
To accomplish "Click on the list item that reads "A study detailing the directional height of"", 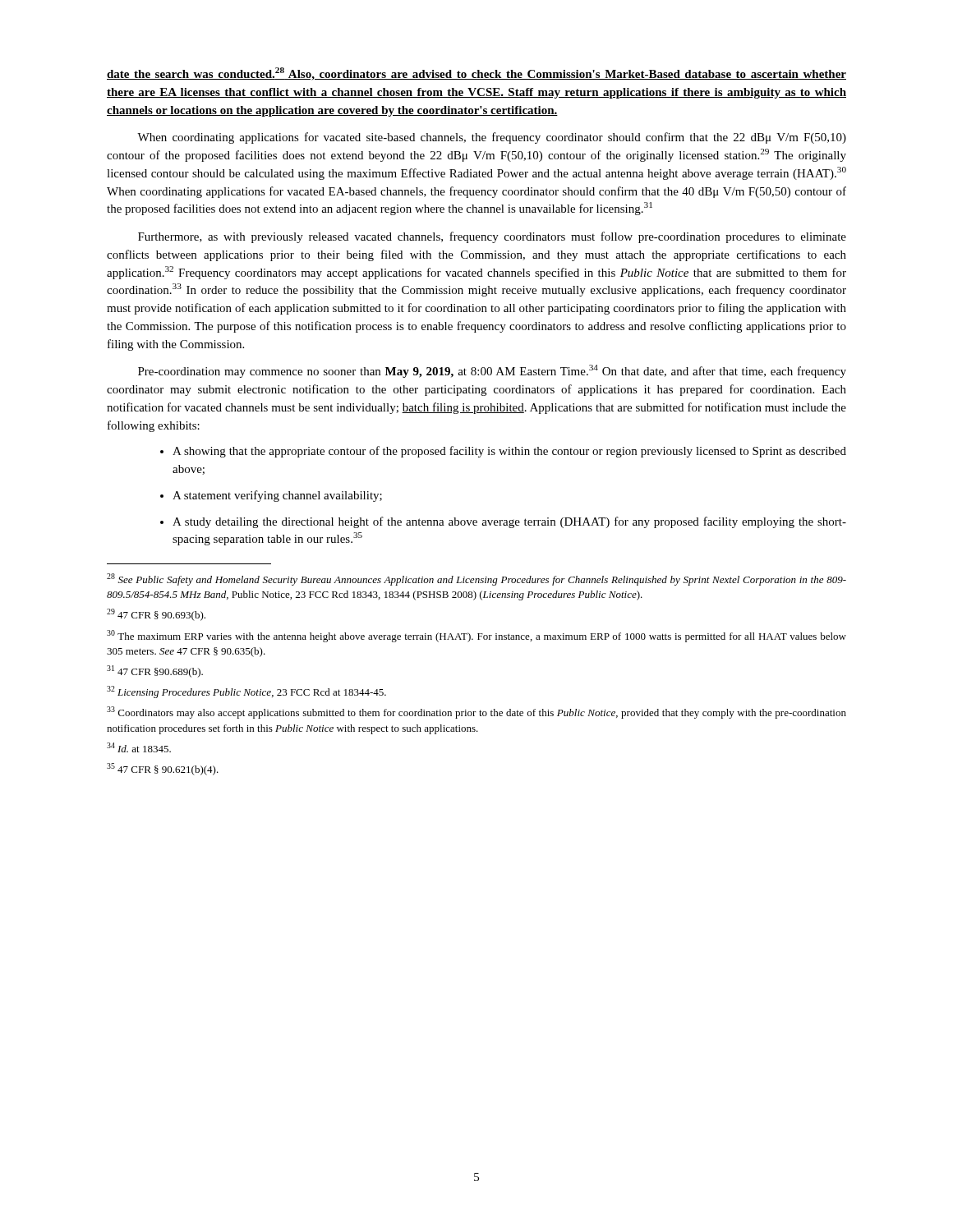I will 509,530.
